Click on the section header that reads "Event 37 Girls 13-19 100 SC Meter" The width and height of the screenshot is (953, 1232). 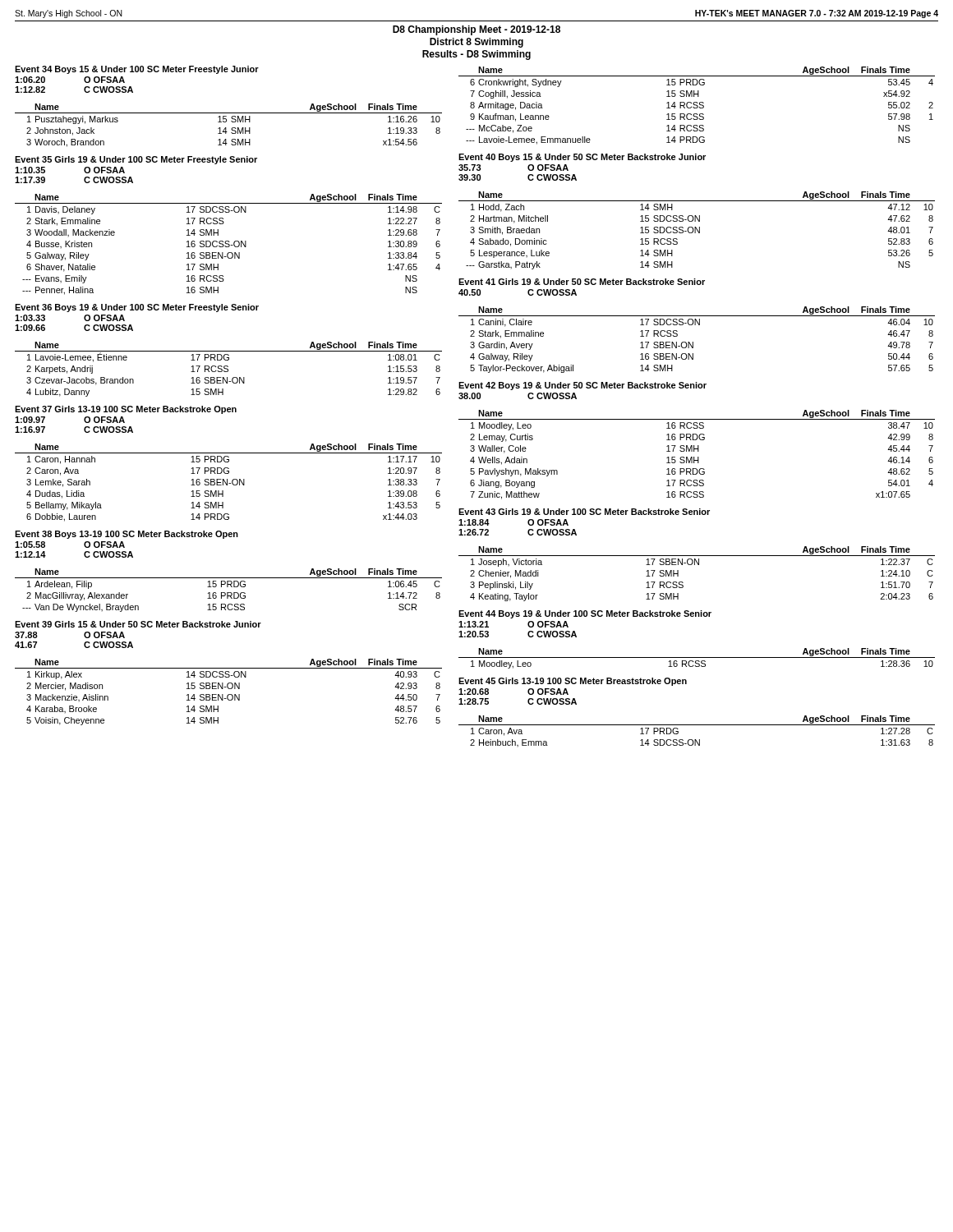click(228, 419)
